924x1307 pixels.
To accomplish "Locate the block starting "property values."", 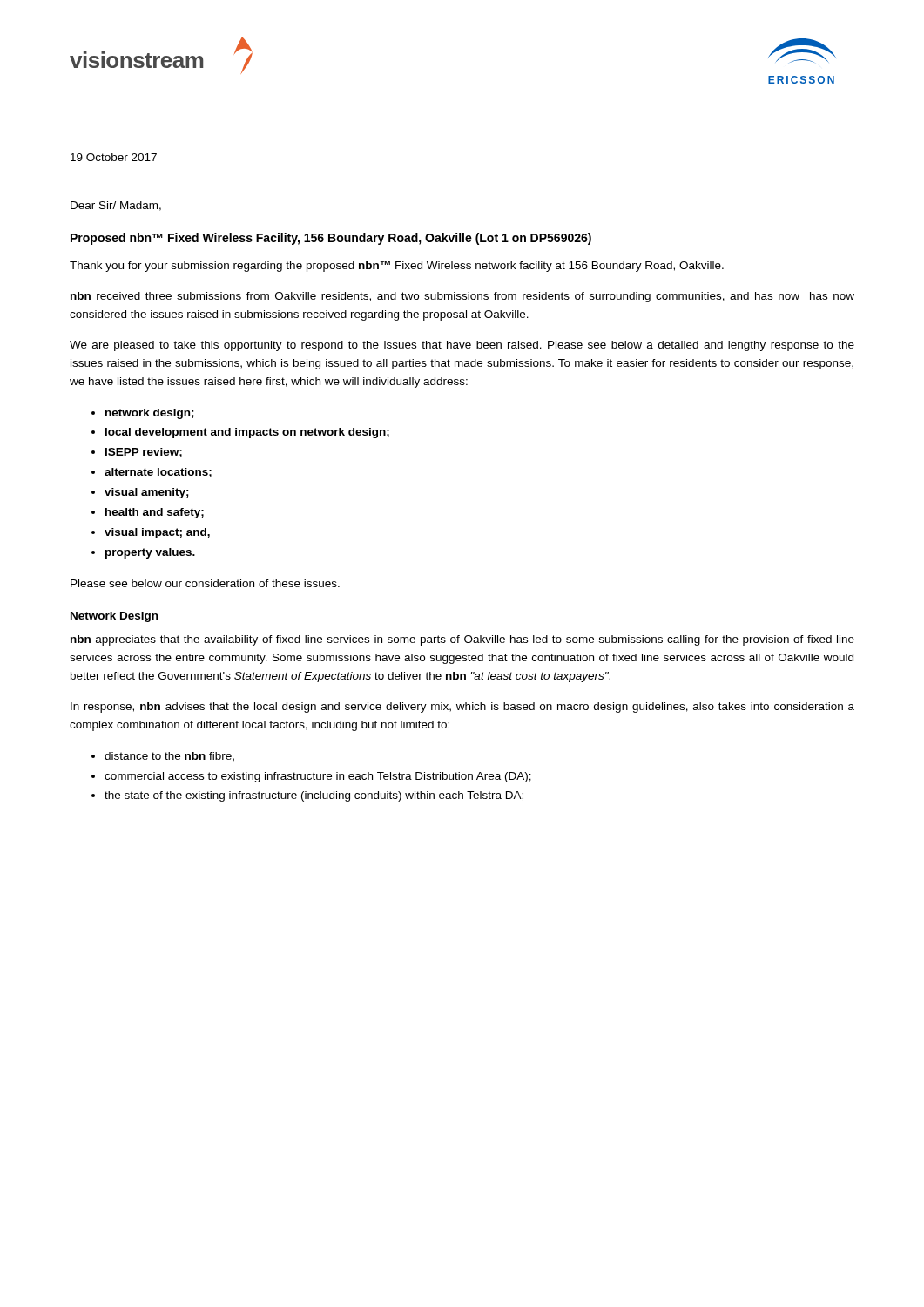I will point(150,552).
